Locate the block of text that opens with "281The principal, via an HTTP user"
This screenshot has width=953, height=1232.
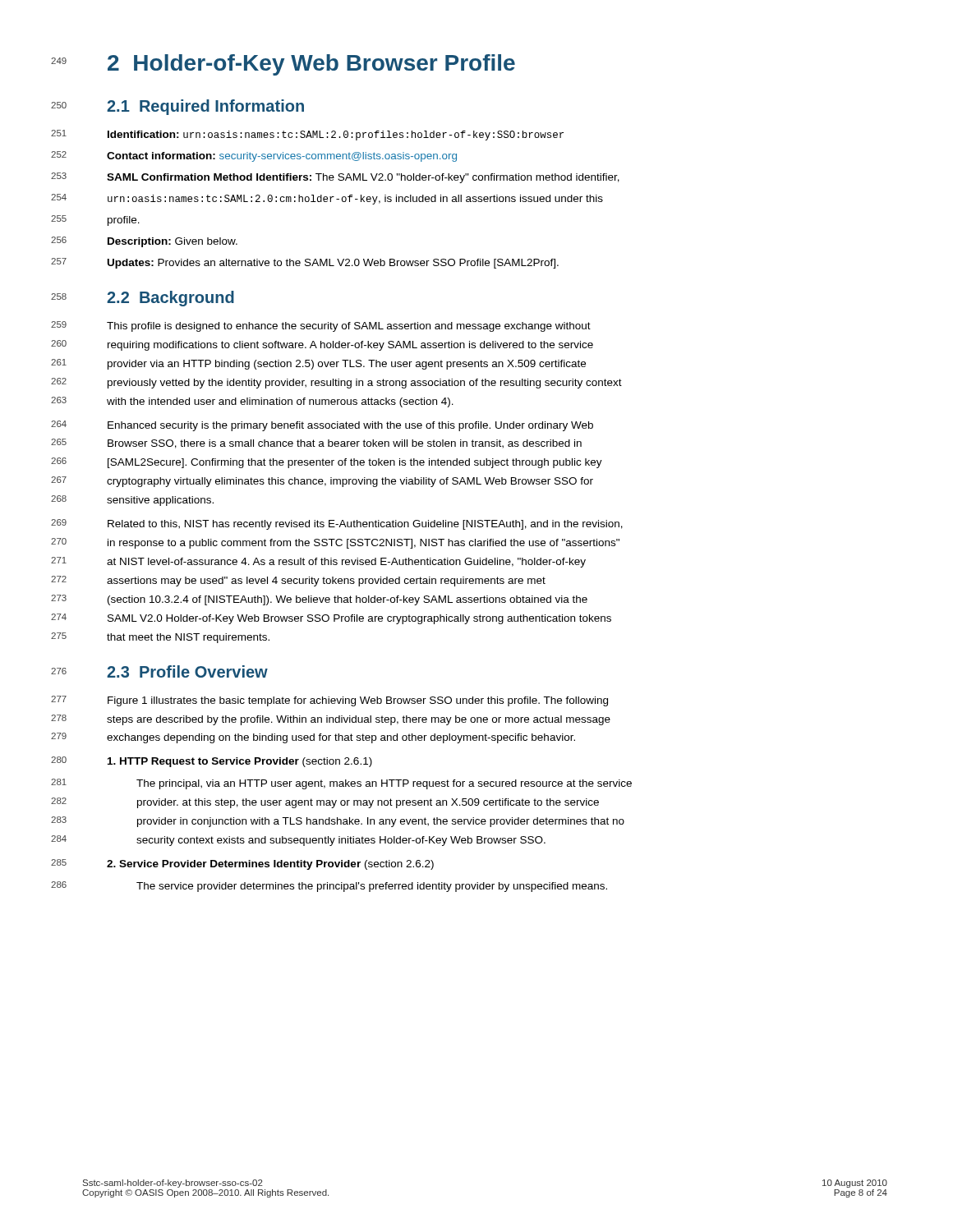[x=489, y=812]
